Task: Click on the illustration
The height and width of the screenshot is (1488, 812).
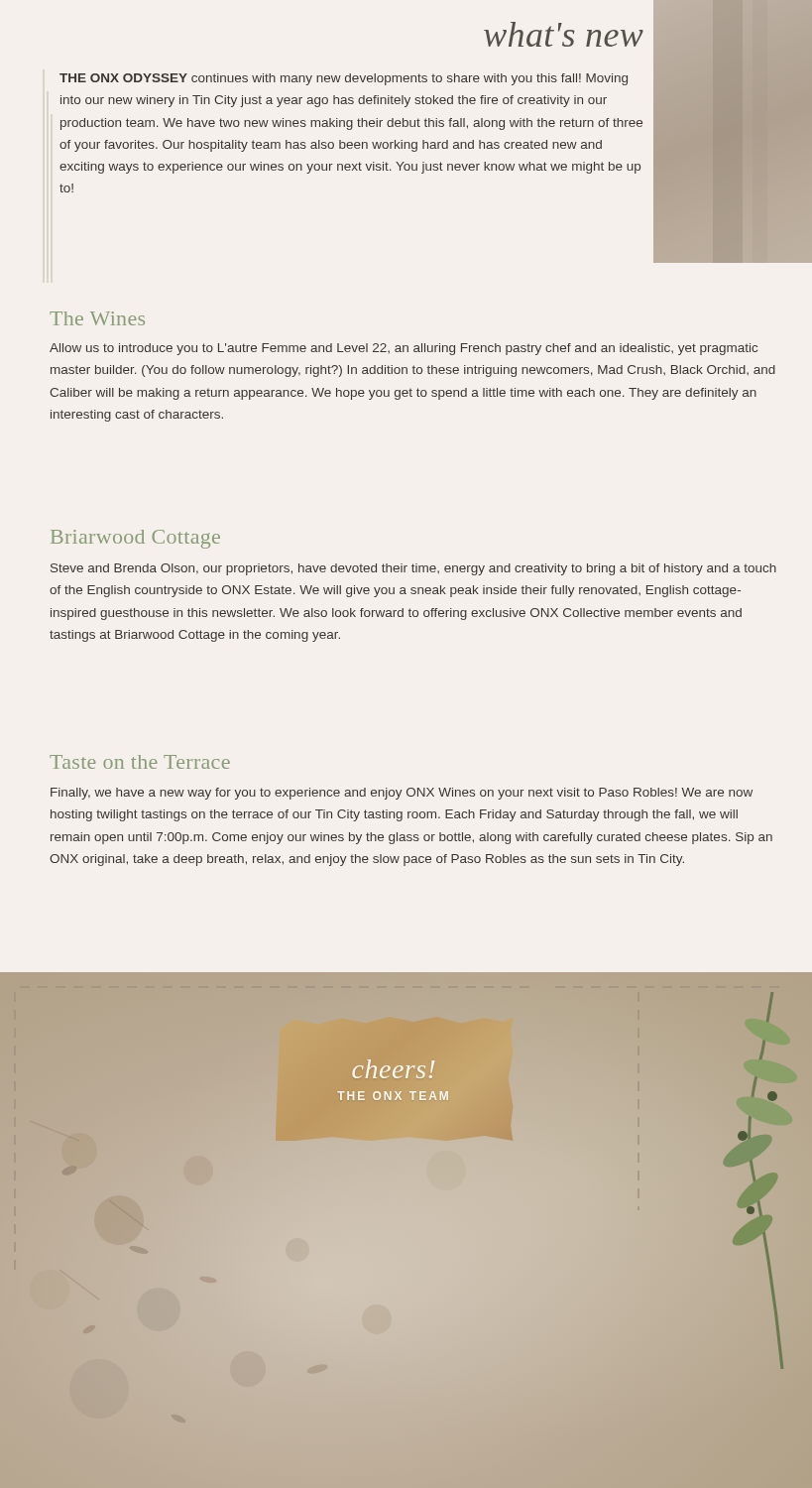Action: pyautogui.click(x=48, y=176)
